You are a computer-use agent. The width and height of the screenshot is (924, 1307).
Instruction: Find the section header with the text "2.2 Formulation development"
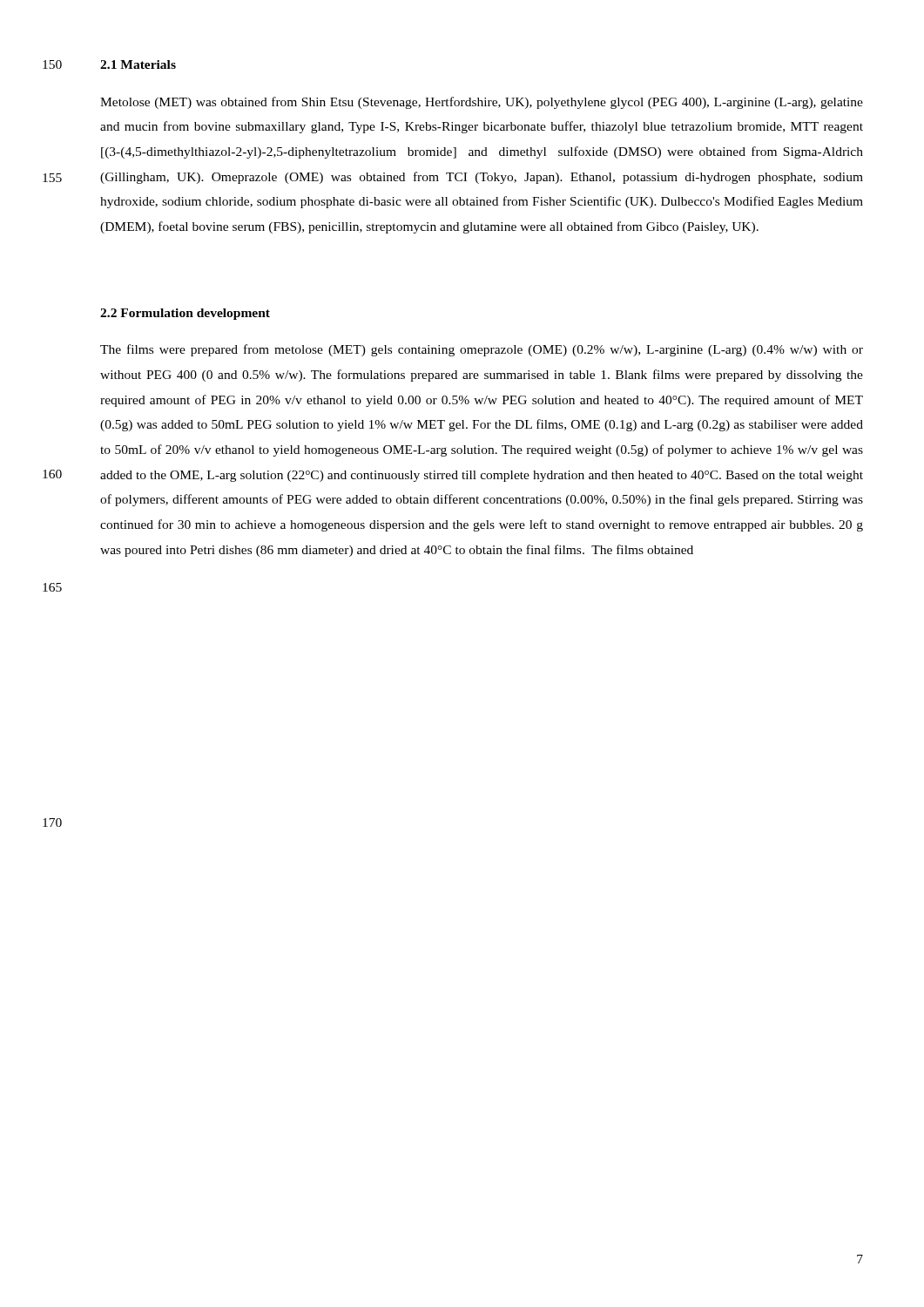coord(185,312)
